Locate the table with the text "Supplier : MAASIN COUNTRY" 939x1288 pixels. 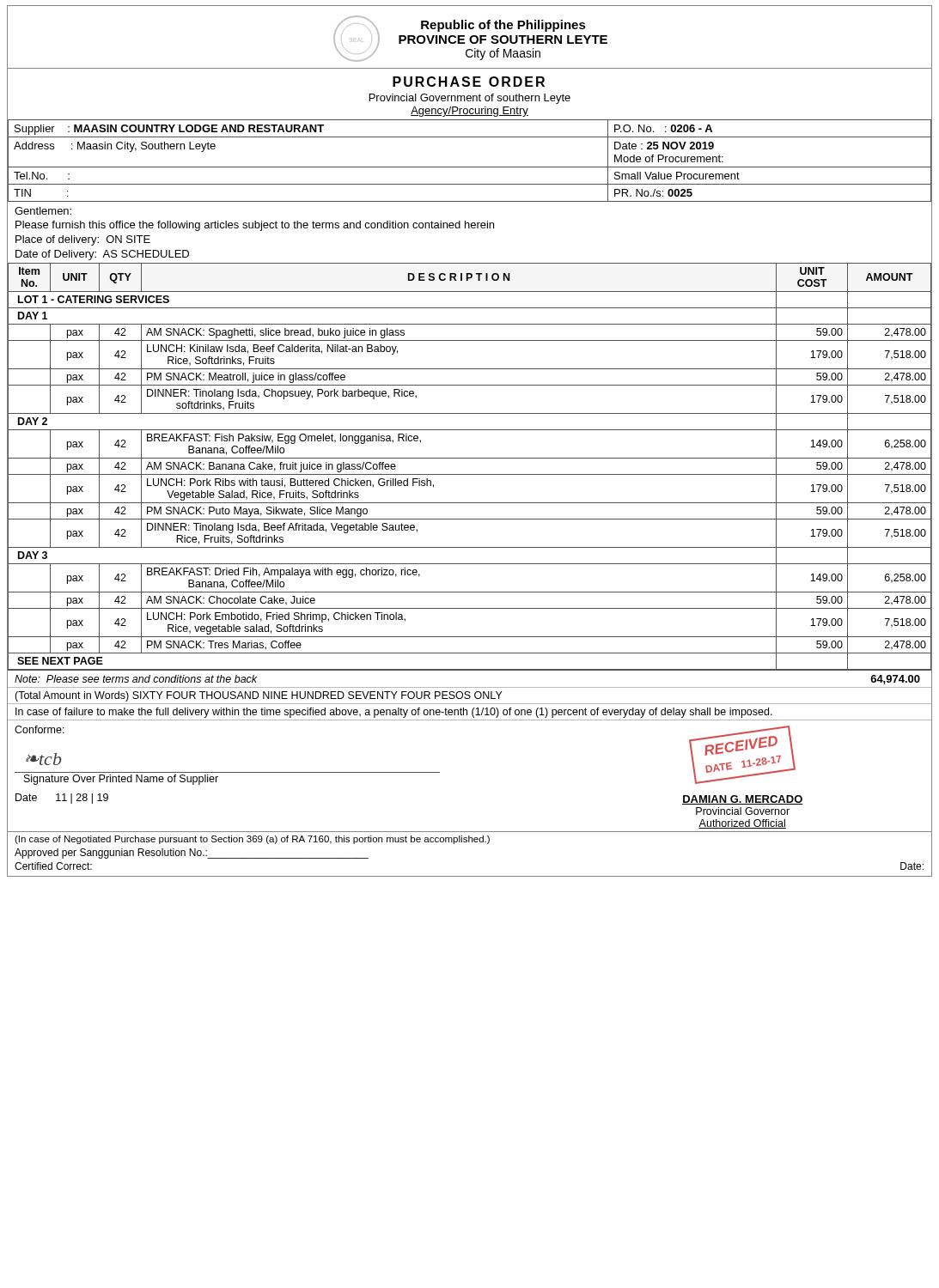coord(470,161)
